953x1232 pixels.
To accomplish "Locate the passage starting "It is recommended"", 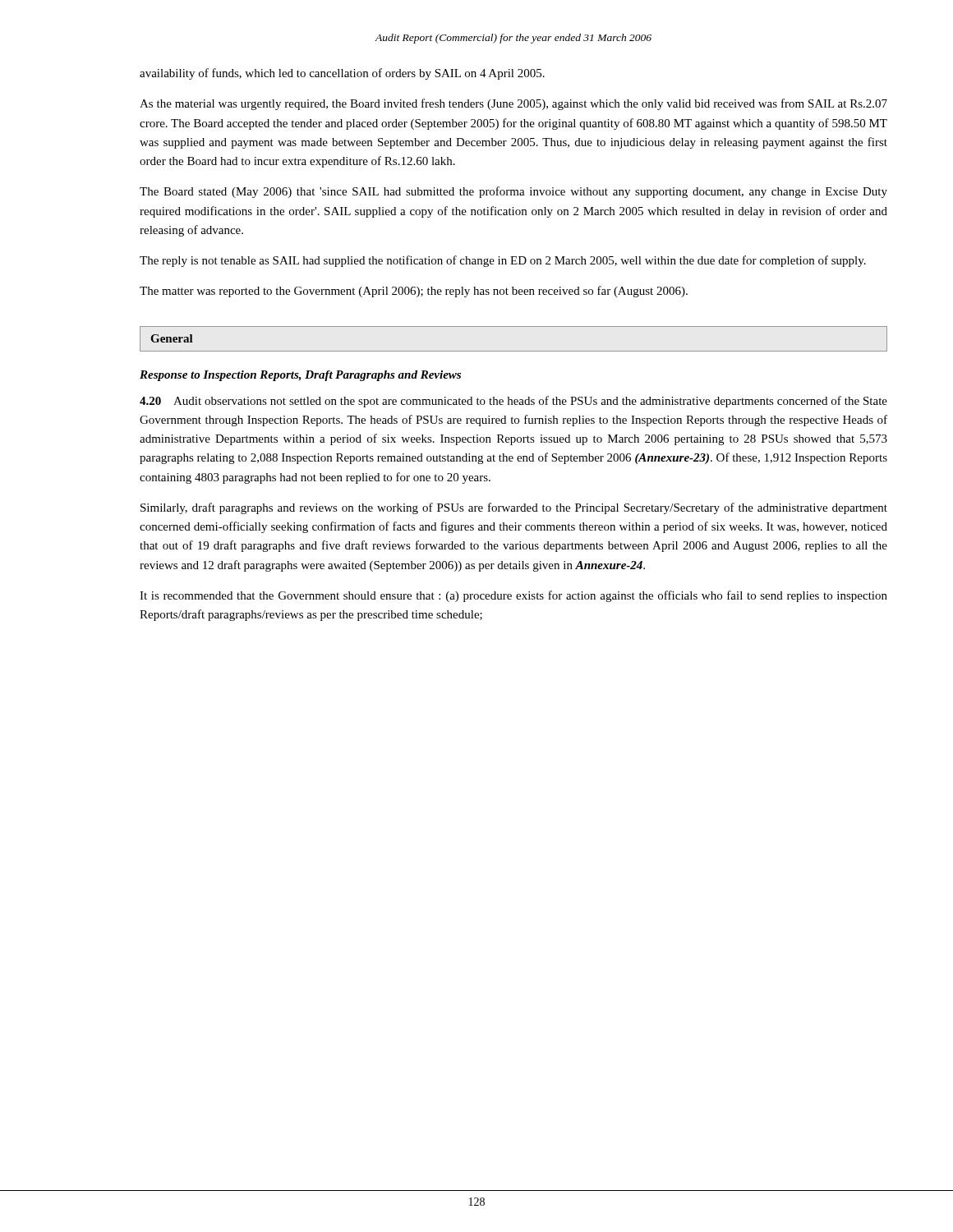I will click(513, 605).
